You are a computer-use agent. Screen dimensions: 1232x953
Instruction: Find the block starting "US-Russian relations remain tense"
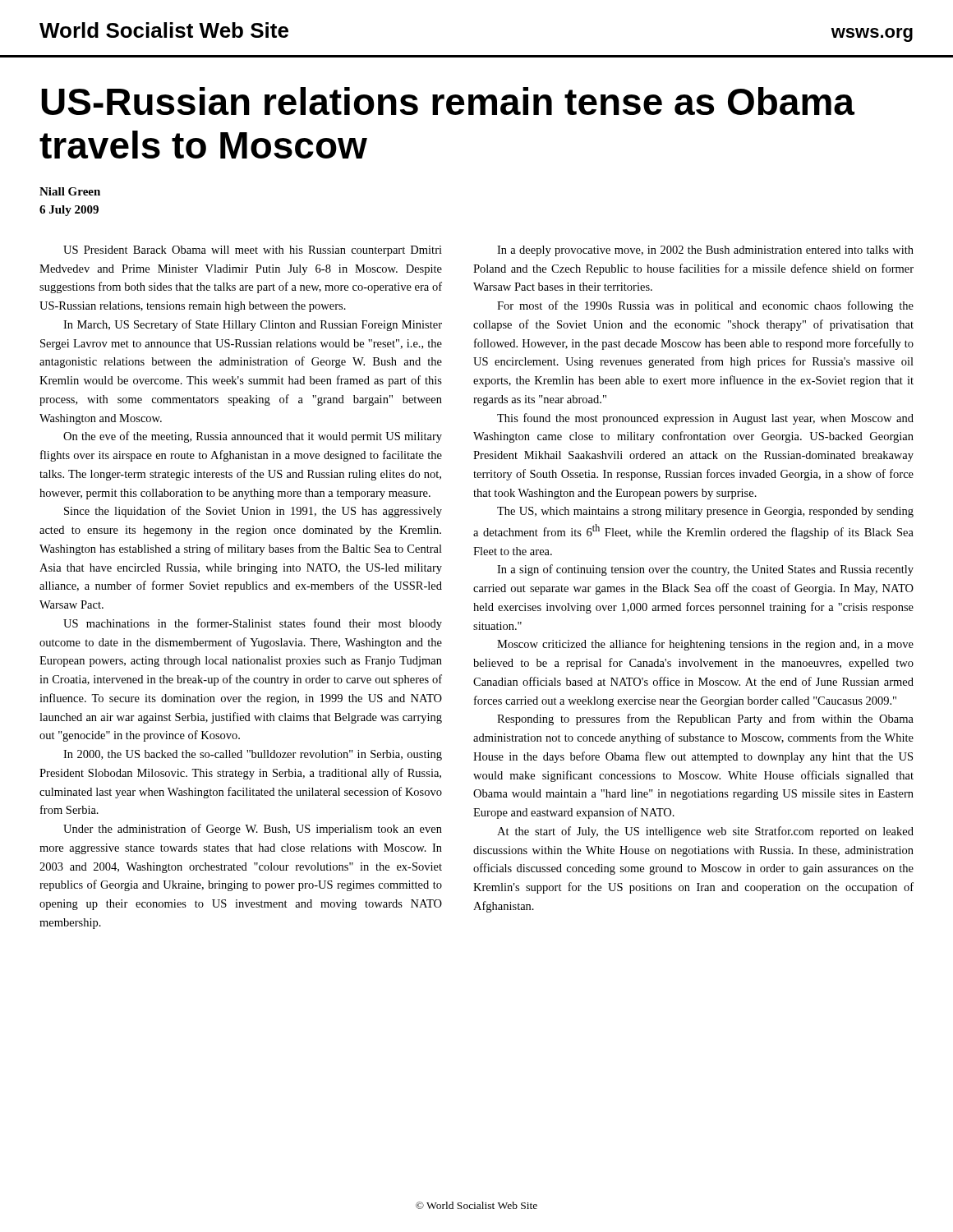pos(476,124)
